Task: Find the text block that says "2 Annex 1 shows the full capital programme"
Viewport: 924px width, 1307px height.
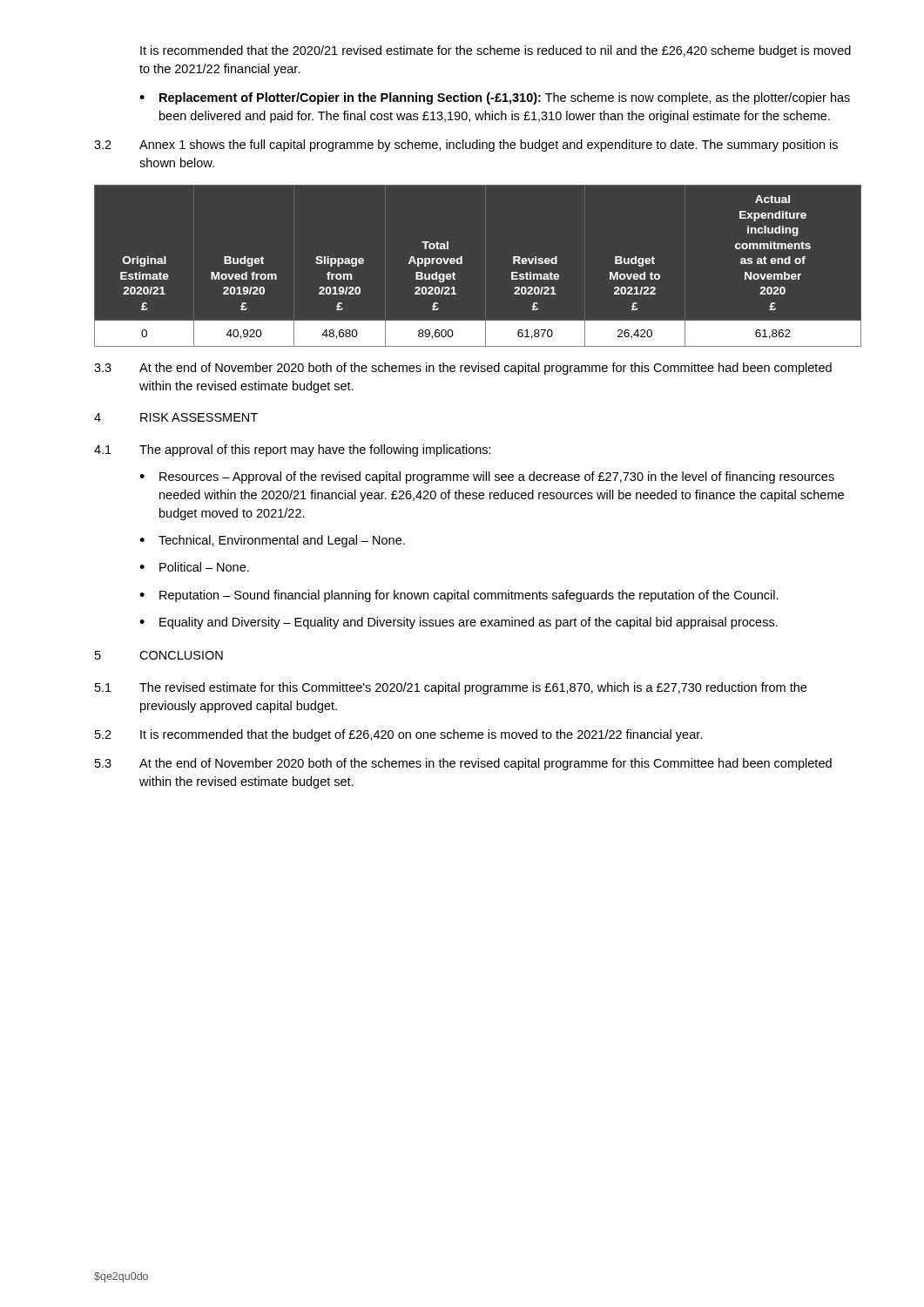Action: [x=478, y=154]
